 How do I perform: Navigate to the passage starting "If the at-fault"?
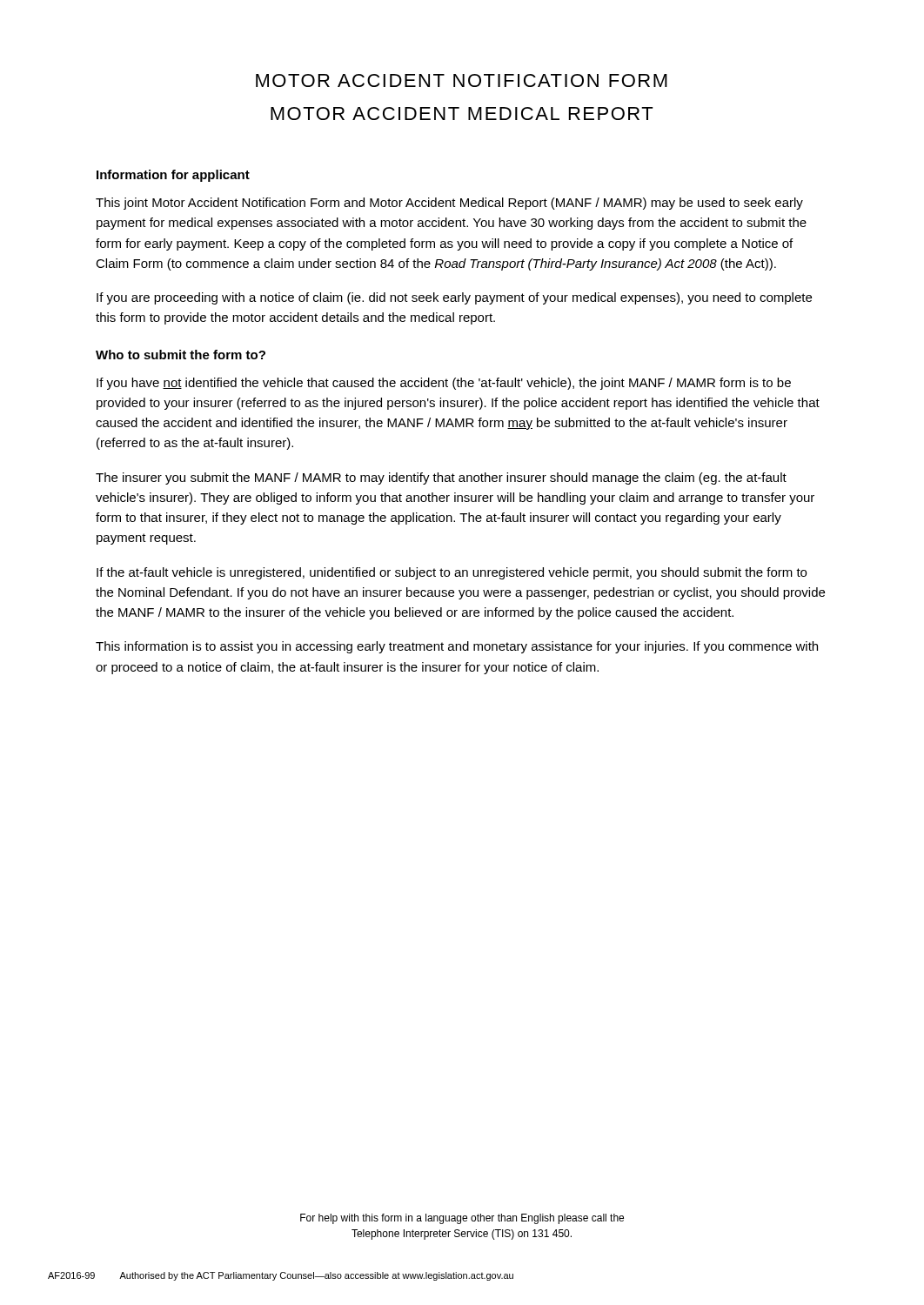(461, 592)
